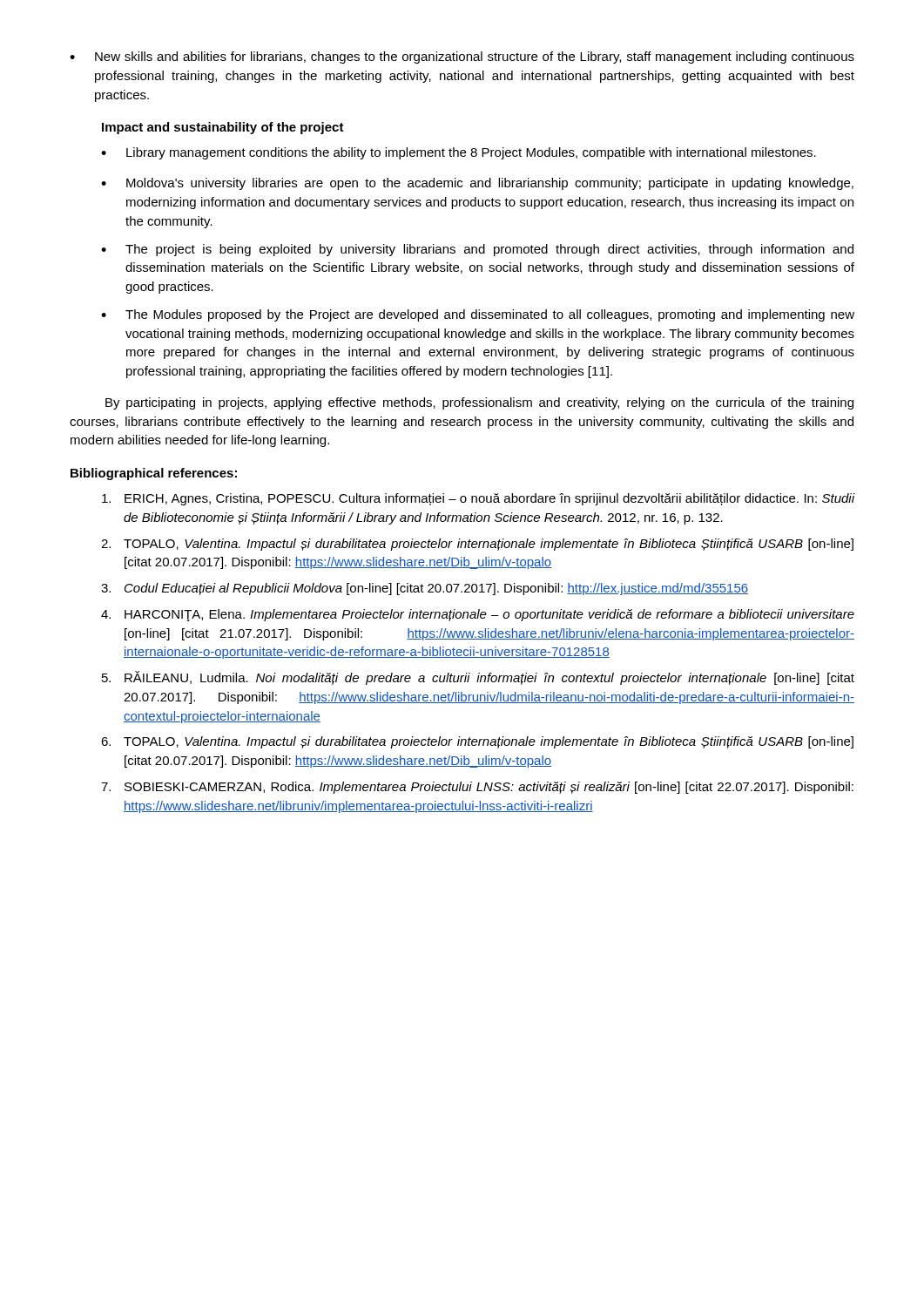Select the list item that reads "ERICH, Agnes, Cristina,"
924x1307 pixels.
(x=478, y=508)
